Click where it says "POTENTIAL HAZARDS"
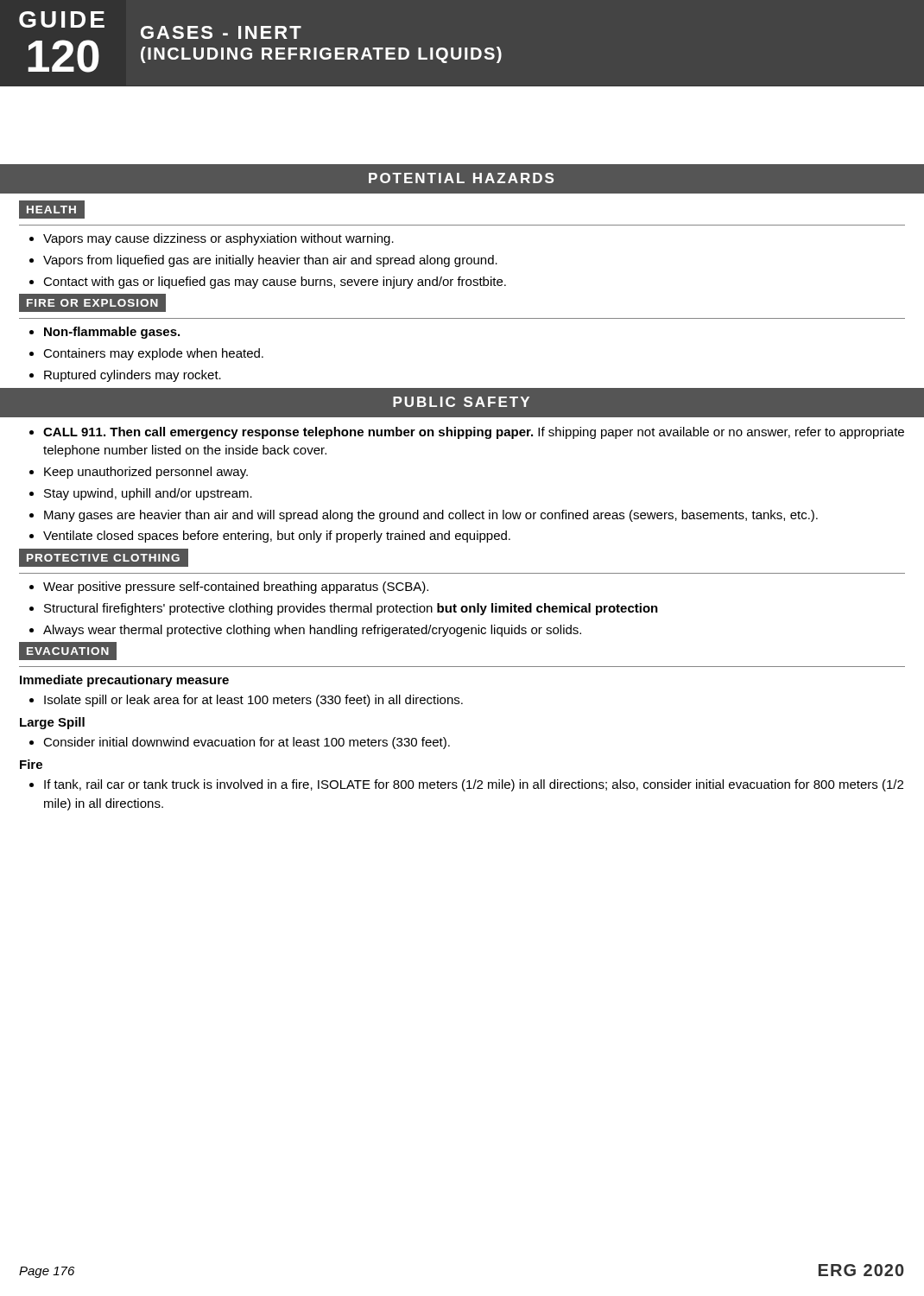The height and width of the screenshot is (1296, 924). click(x=462, y=178)
